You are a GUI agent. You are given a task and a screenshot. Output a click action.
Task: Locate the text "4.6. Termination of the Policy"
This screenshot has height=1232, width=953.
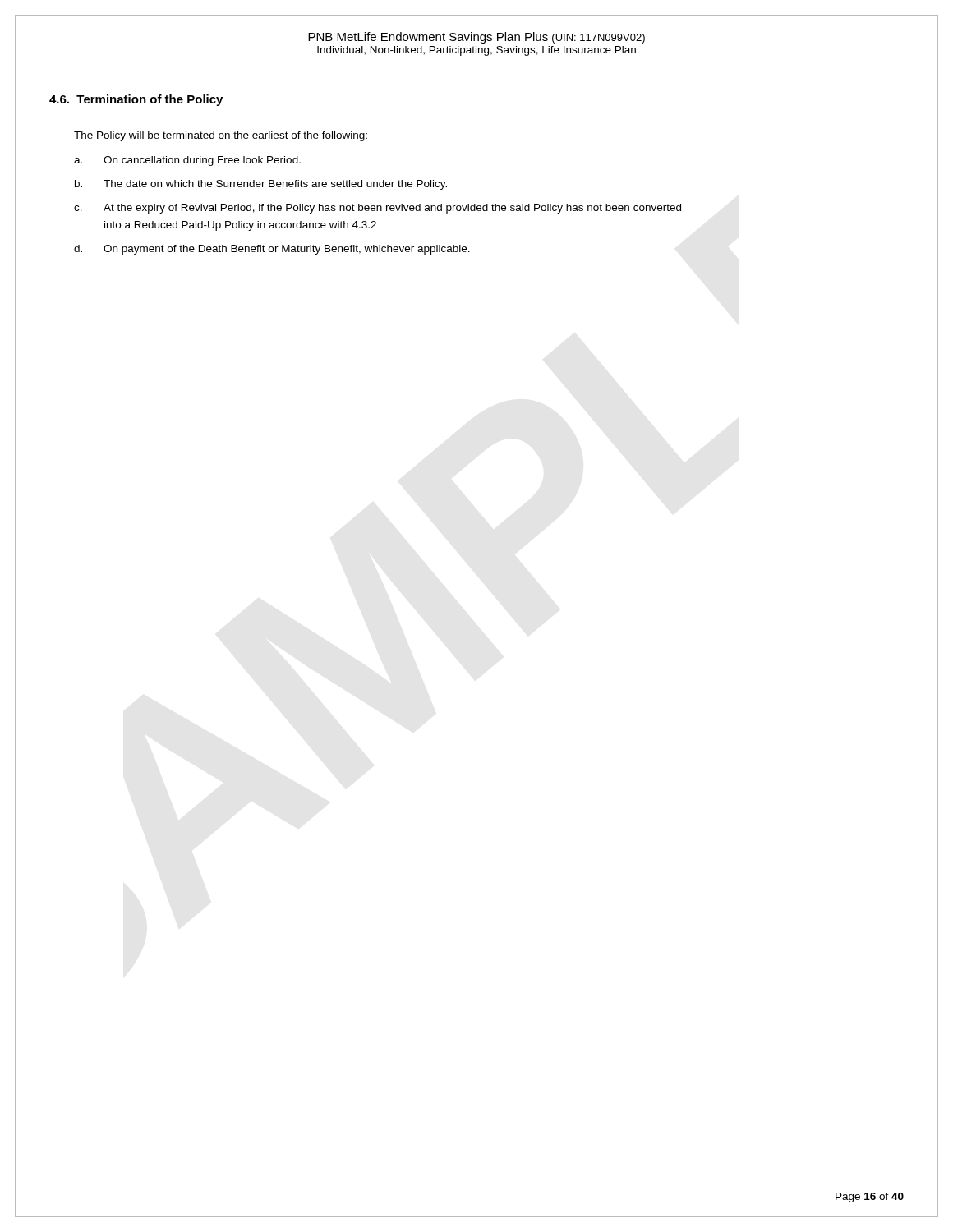136,99
